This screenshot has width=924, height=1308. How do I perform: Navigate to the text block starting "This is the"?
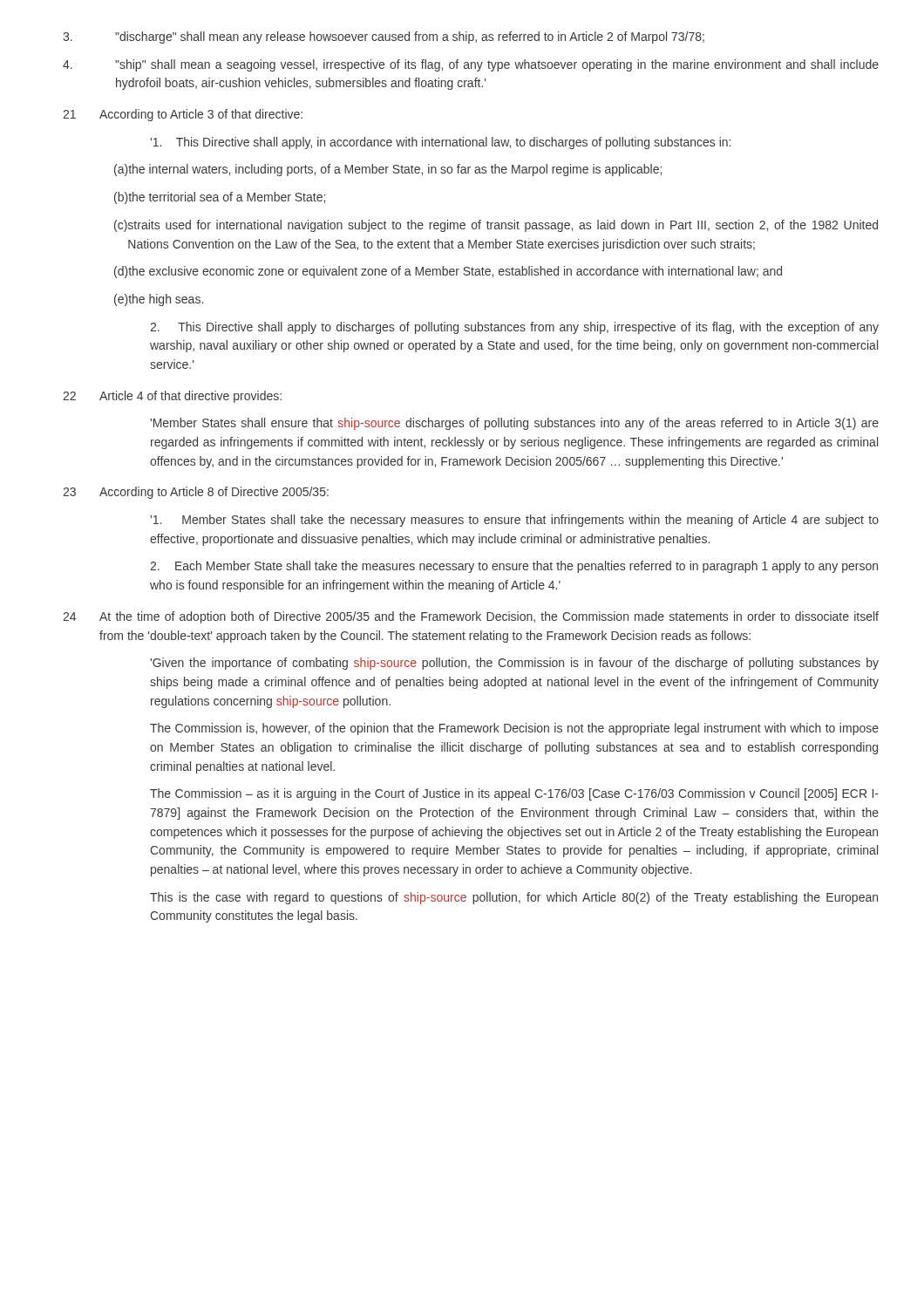[x=514, y=907]
